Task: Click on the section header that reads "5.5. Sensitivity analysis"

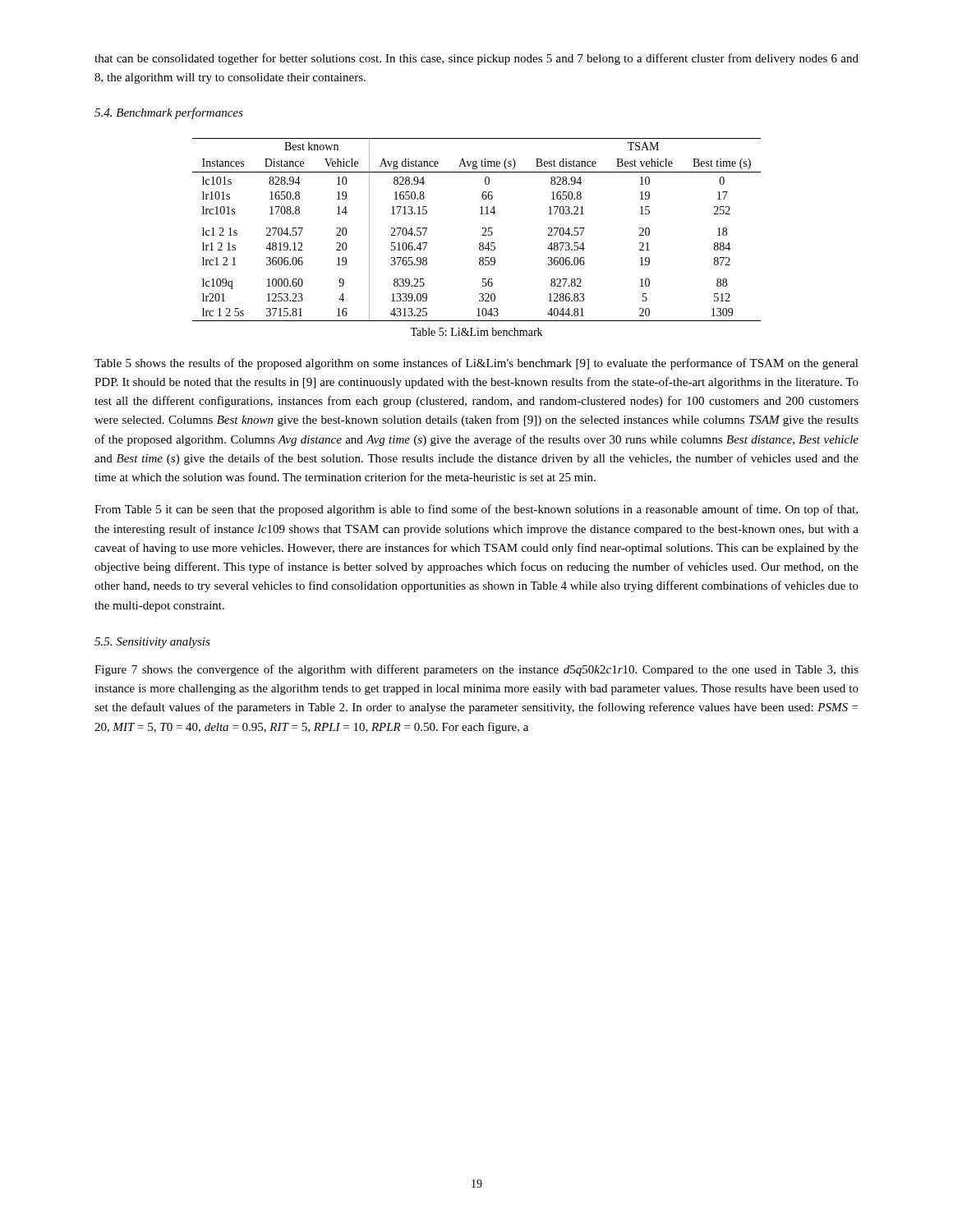Action: (x=152, y=641)
